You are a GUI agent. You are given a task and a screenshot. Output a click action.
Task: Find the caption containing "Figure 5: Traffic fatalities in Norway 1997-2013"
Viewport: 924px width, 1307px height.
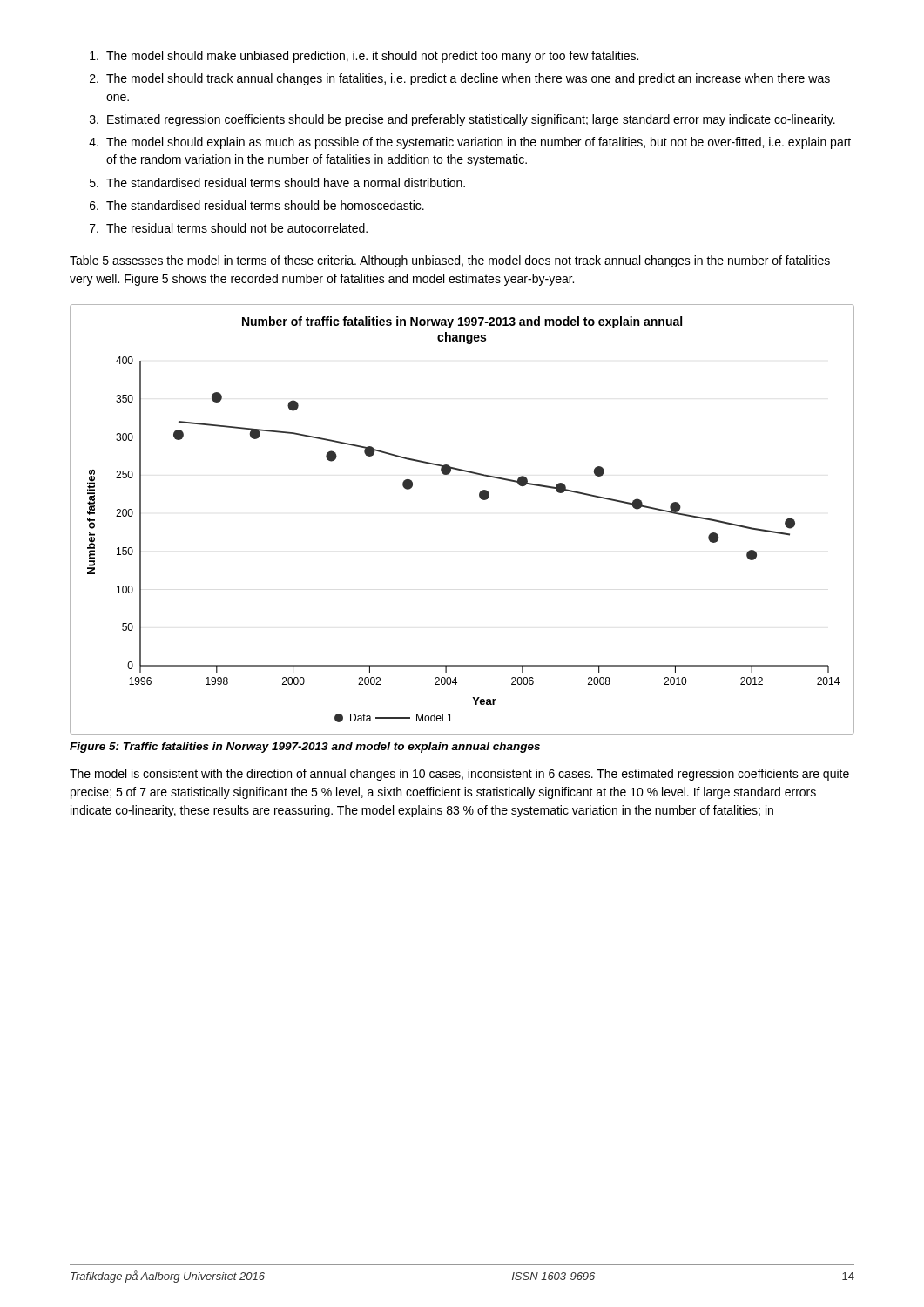[x=305, y=746]
